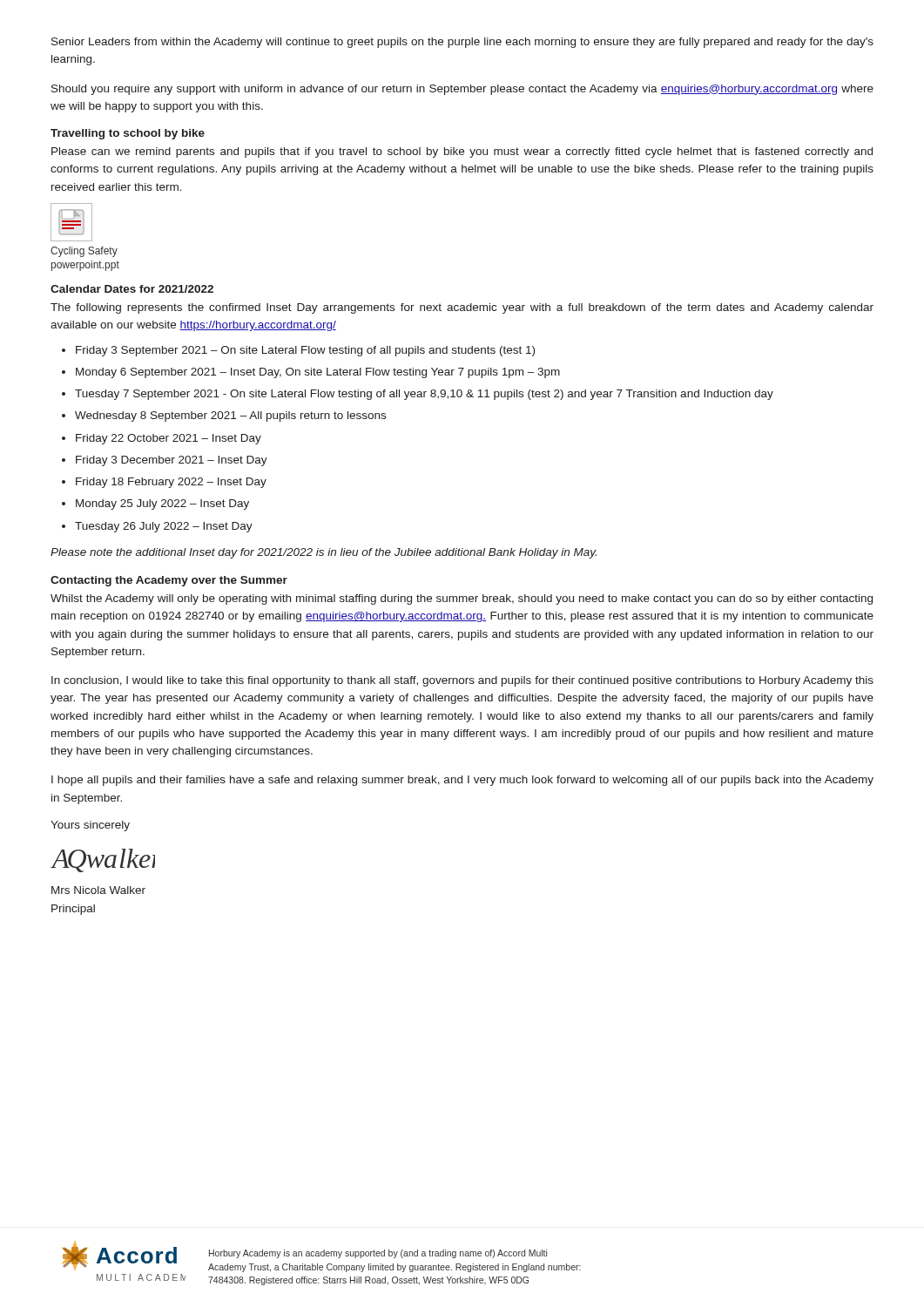The image size is (924, 1307).
Task: Select the list item that says "Tuesday 26 July 2022 – Inset Day"
Action: click(164, 526)
